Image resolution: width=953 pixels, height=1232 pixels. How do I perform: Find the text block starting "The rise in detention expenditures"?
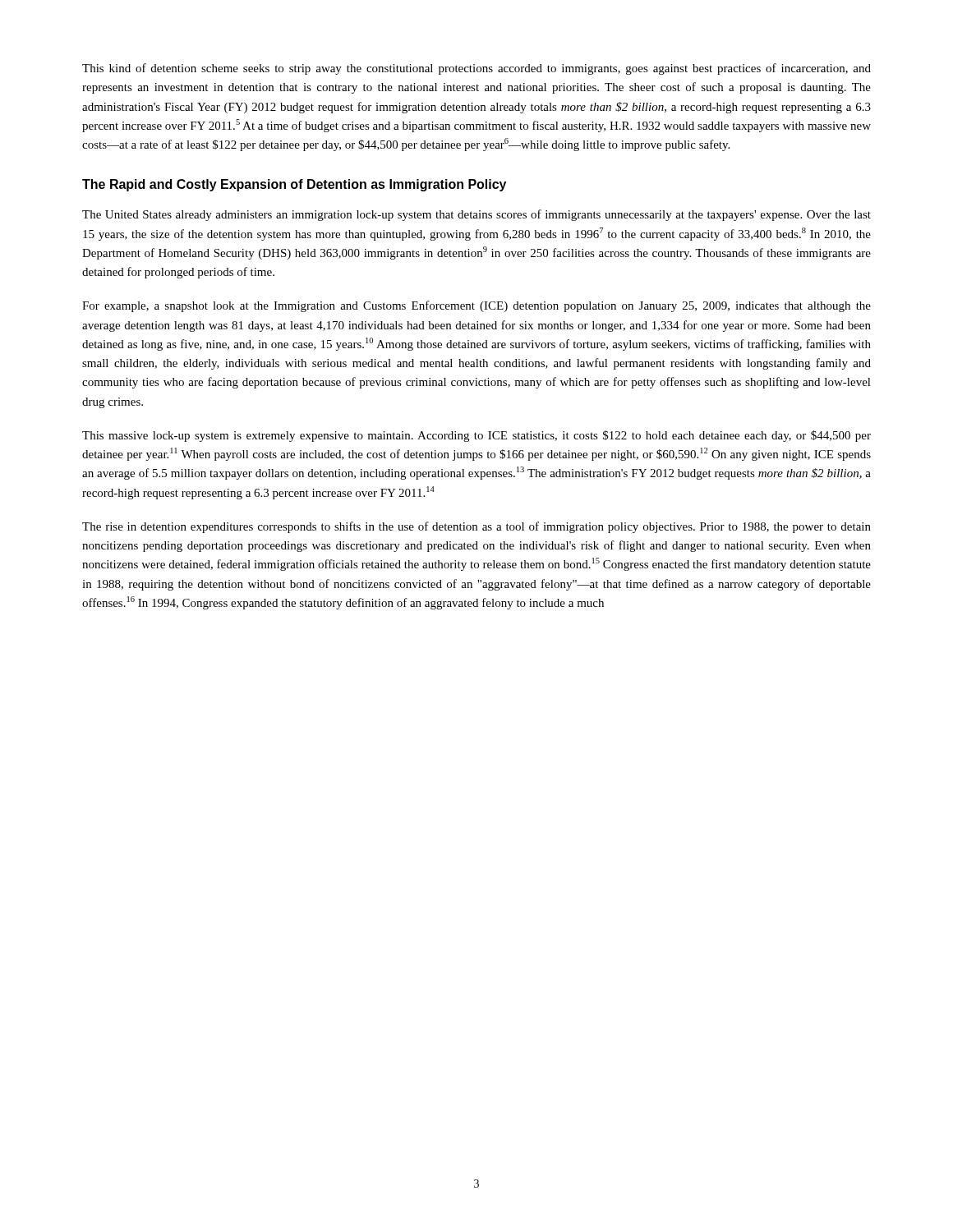(x=476, y=564)
